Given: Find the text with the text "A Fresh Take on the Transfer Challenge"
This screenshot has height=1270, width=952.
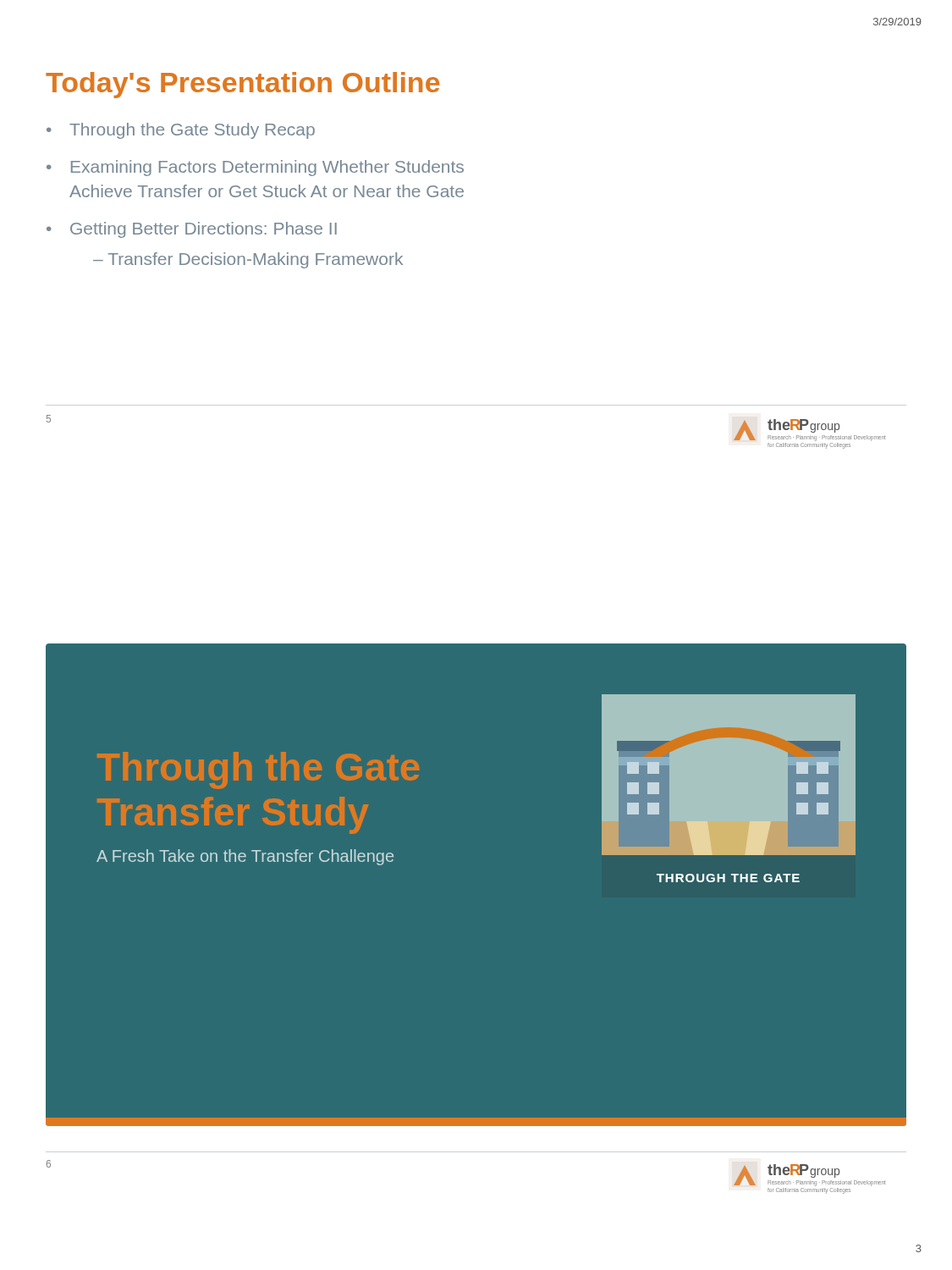Looking at the screenshot, I should (x=245, y=856).
